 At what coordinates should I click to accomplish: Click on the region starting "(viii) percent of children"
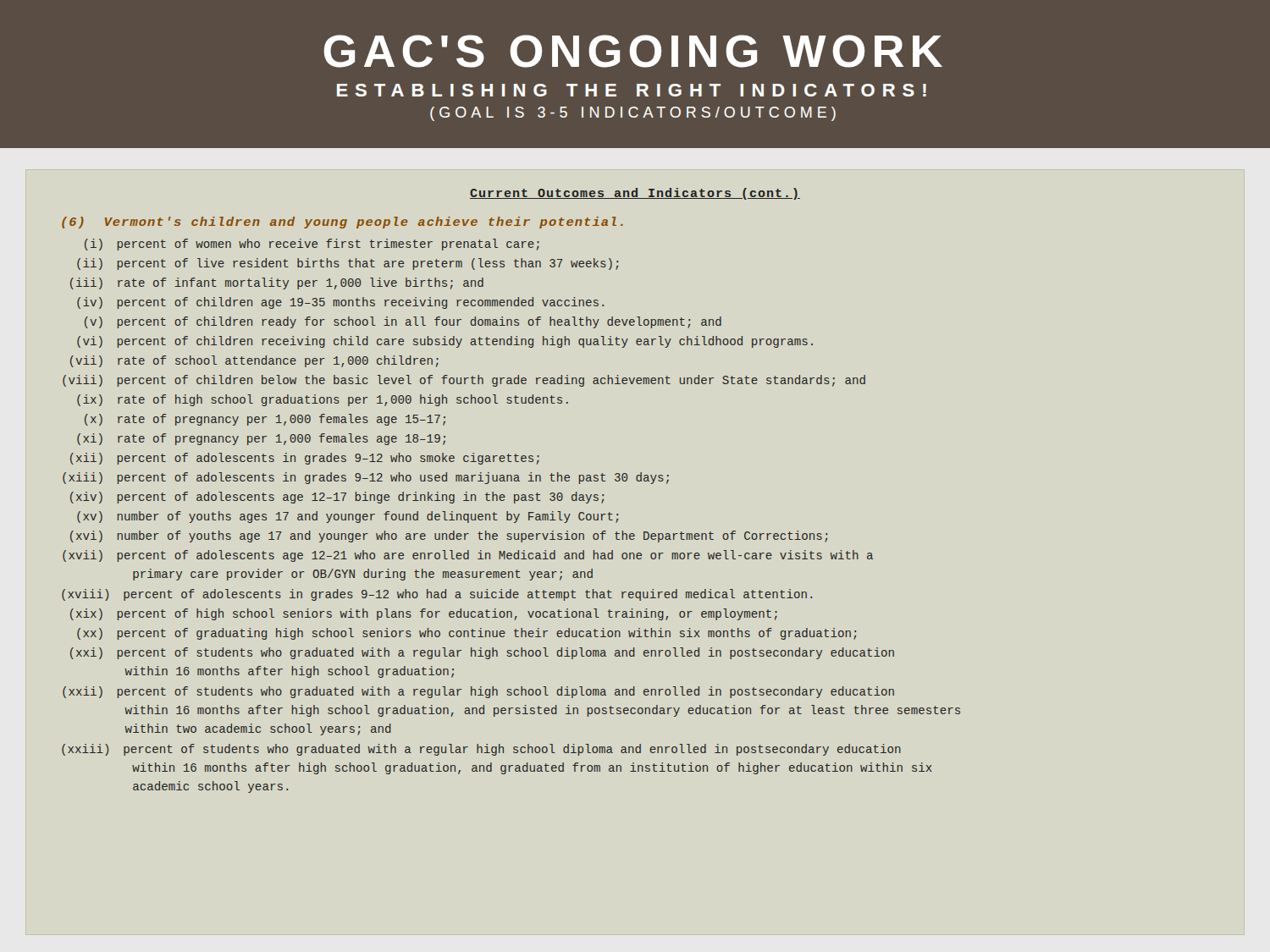click(x=463, y=380)
